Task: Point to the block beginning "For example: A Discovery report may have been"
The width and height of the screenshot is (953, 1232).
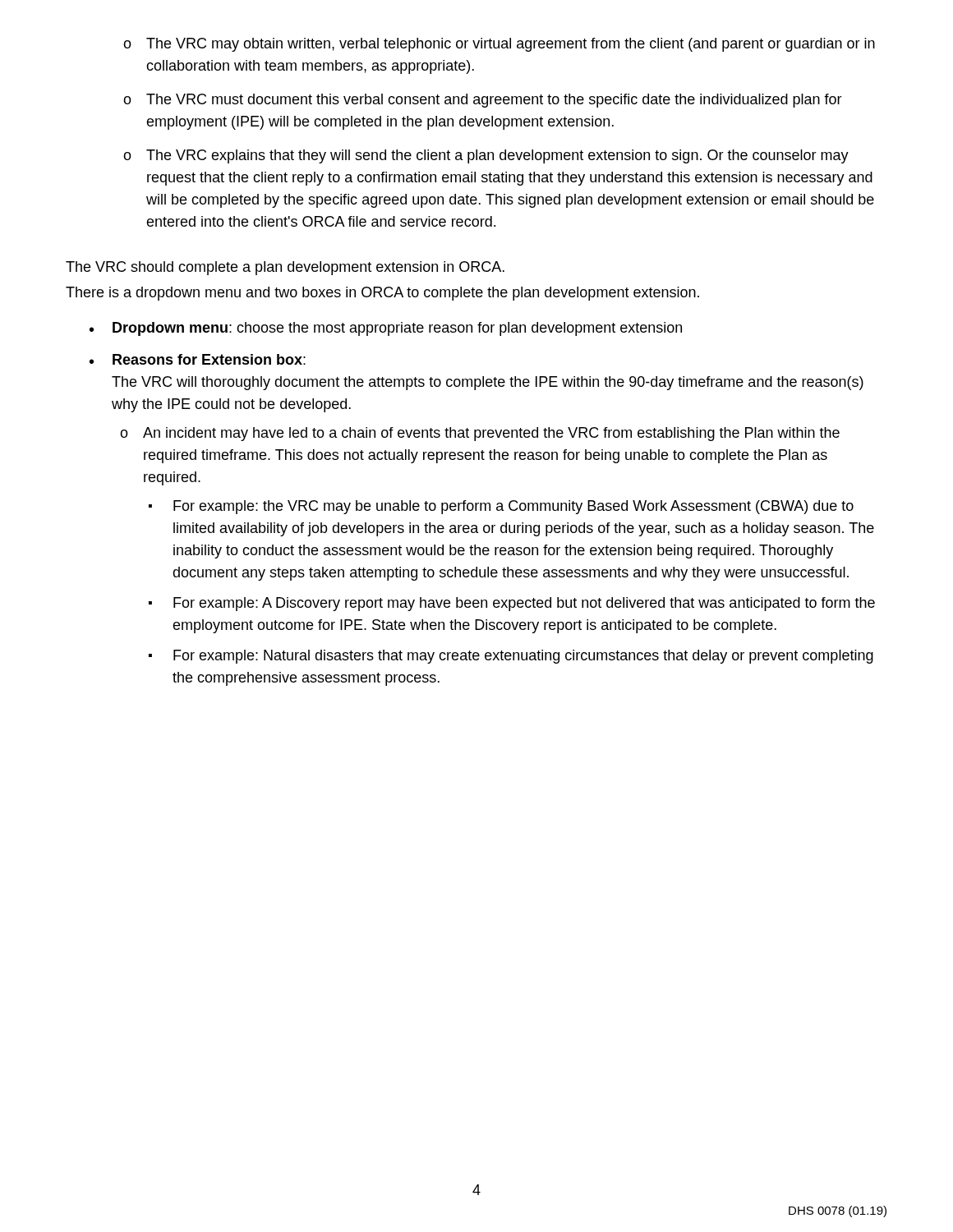Action: tap(524, 614)
